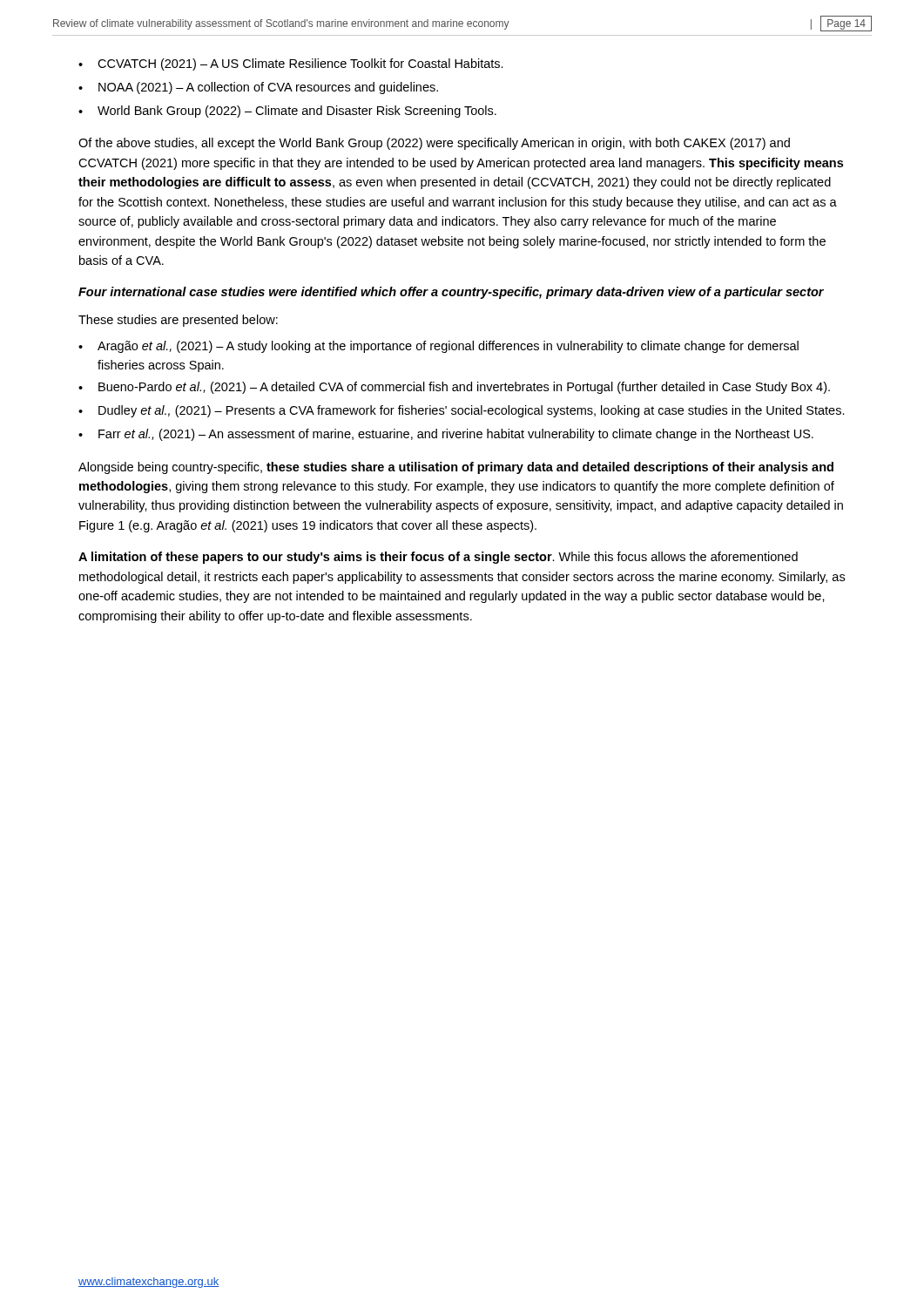Find the region starting "Four international case studies"
Image resolution: width=924 pixels, height=1307 pixels.
coord(451,292)
